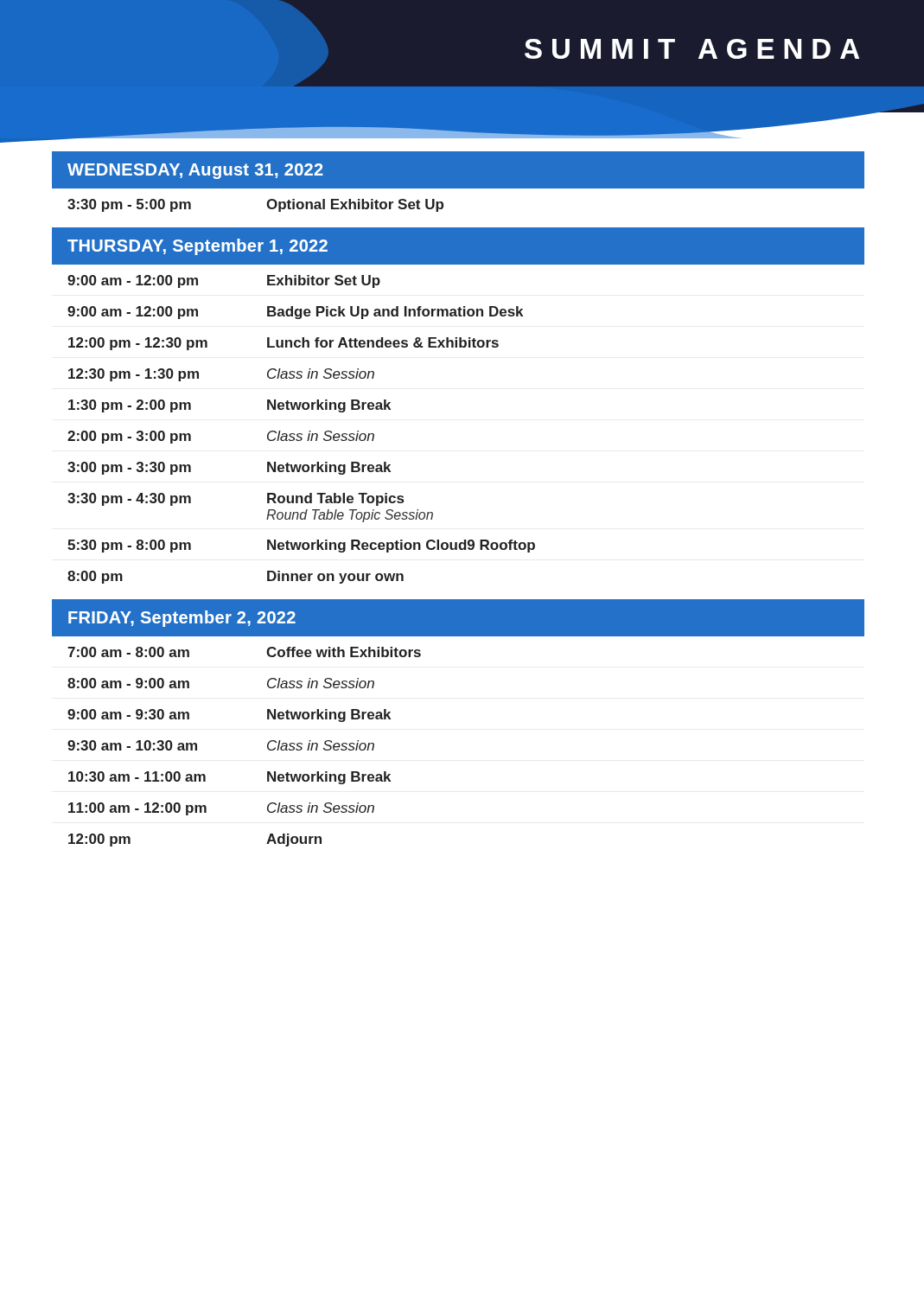Click the title
Screen dimensions: 1297x924
click(x=696, y=49)
